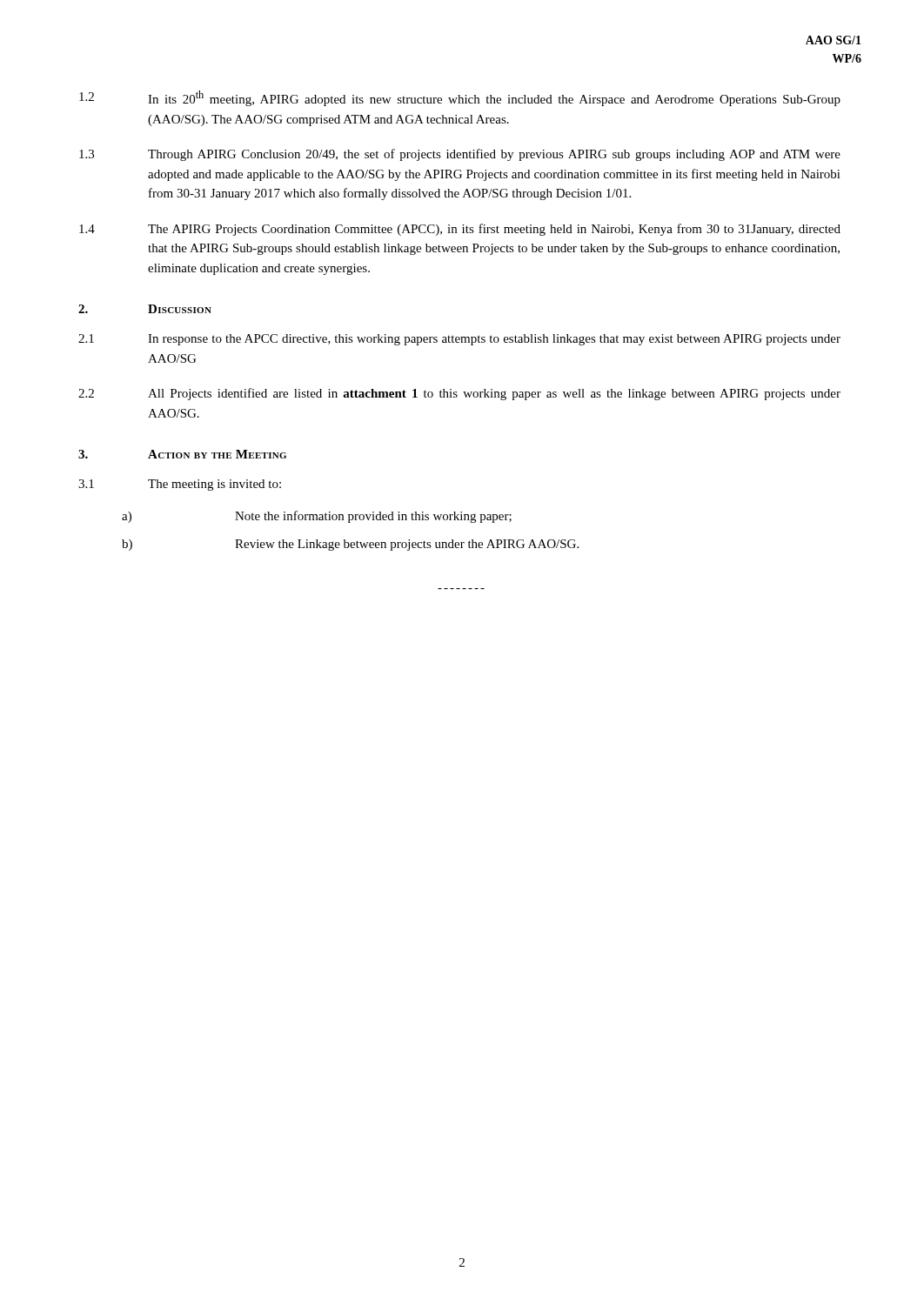Locate the element starting "2All Projects identified are listed in"
Viewport: 924px width, 1305px height.
pos(459,403)
